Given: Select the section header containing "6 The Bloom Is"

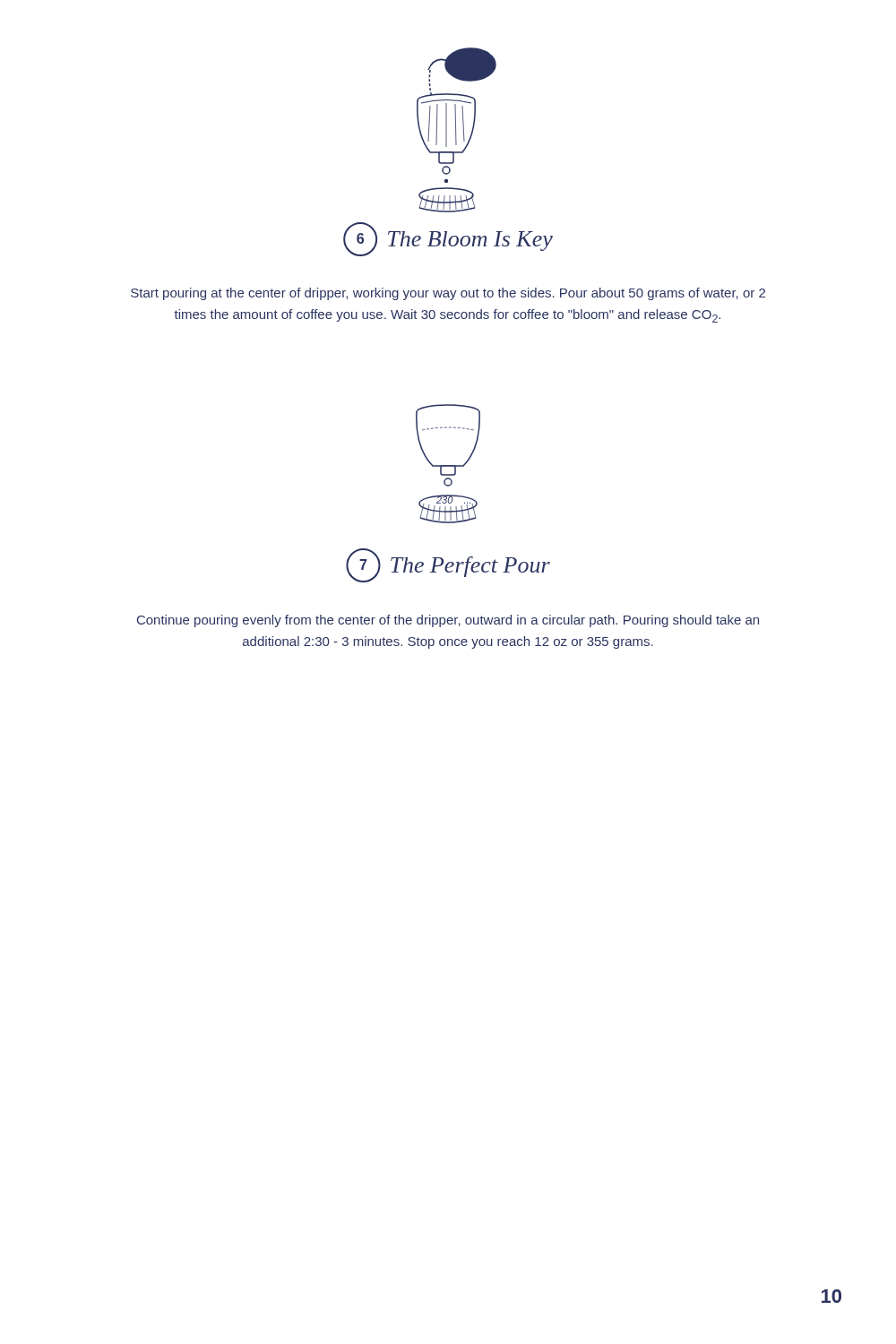Looking at the screenshot, I should point(448,239).
